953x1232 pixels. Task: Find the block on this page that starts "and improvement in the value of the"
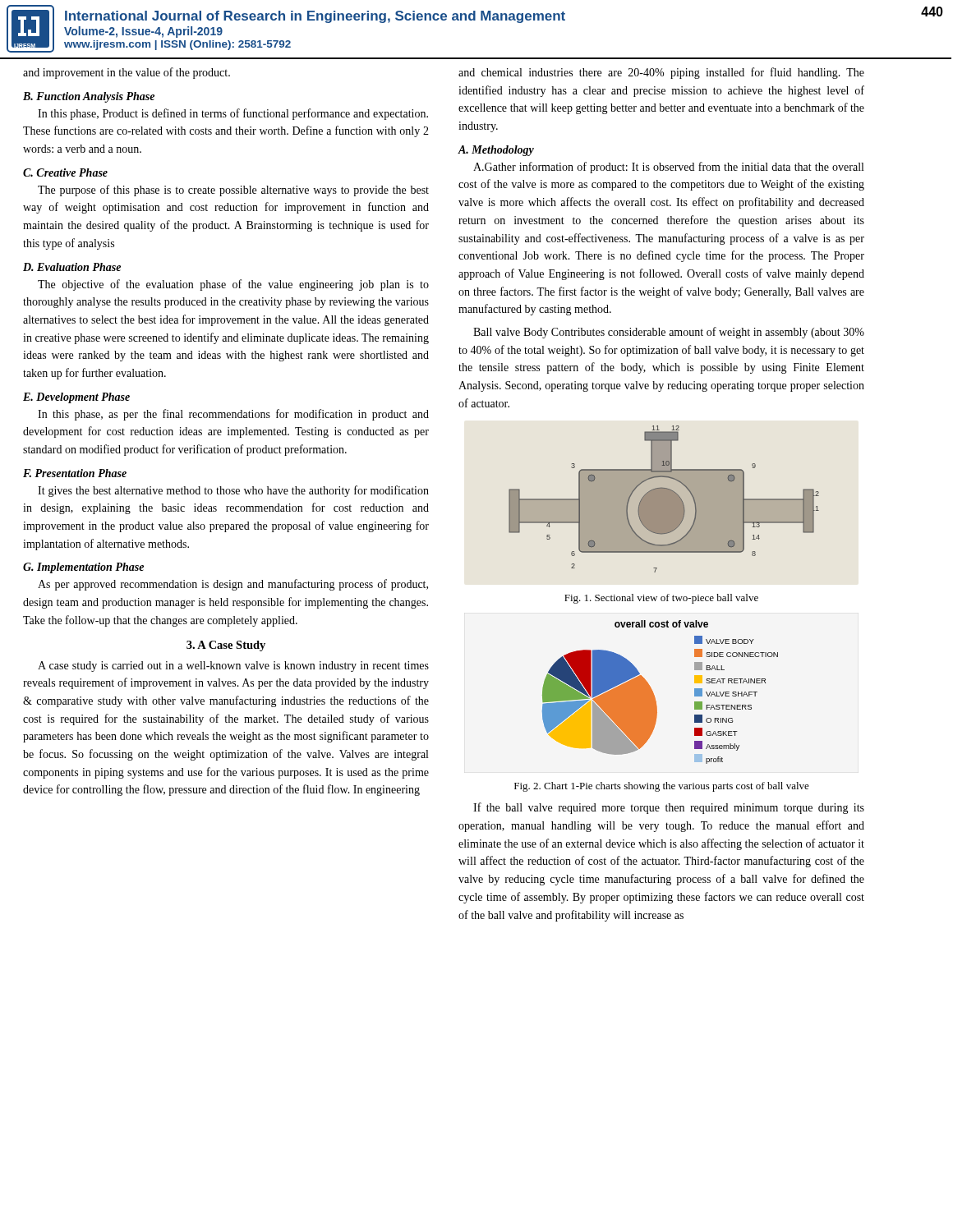coord(127,73)
